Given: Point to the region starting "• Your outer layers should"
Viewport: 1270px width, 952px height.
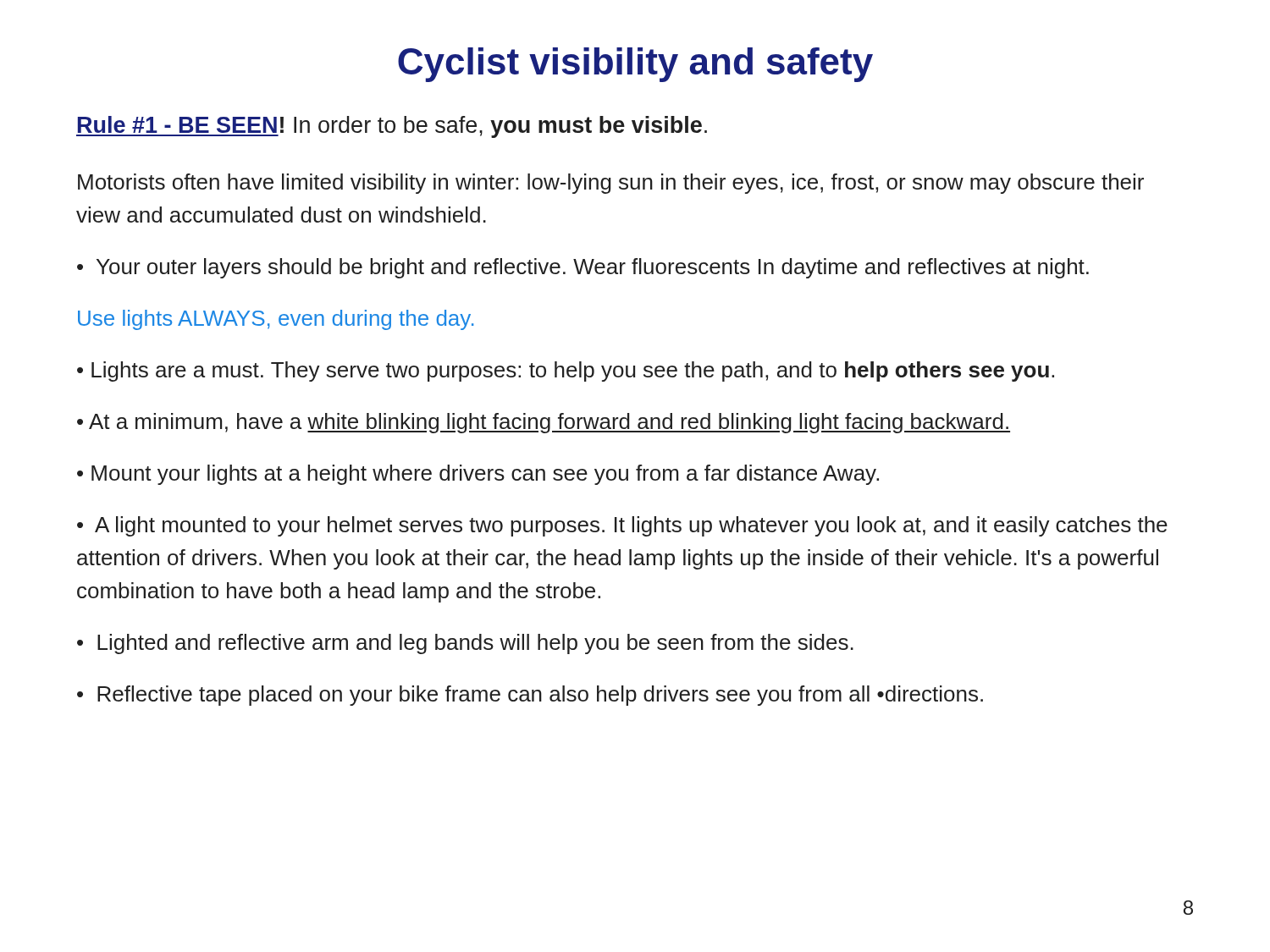Looking at the screenshot, I should pyautogui.click(x=583, y=266).
